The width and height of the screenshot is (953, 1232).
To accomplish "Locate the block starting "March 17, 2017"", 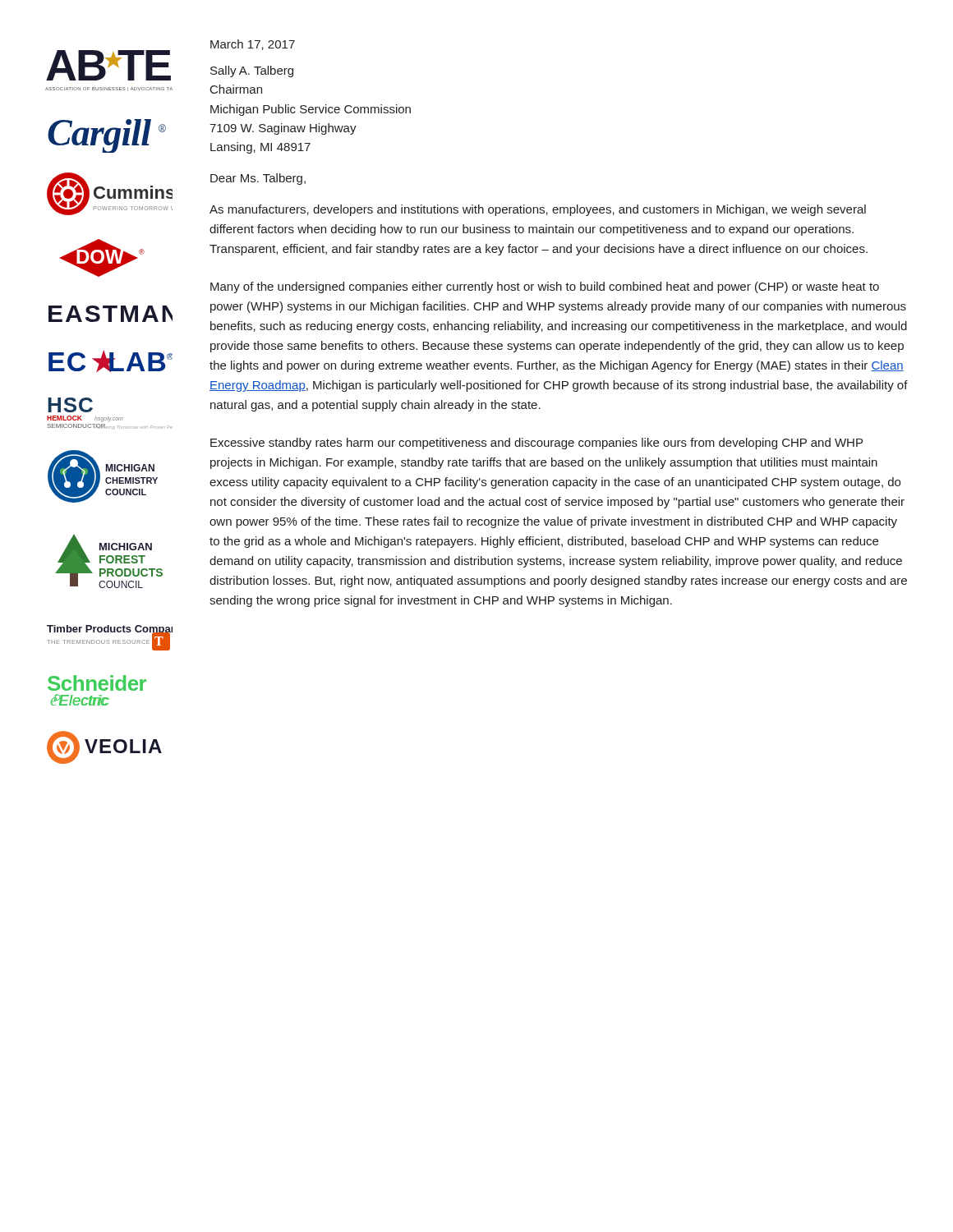I will (252, 44).
